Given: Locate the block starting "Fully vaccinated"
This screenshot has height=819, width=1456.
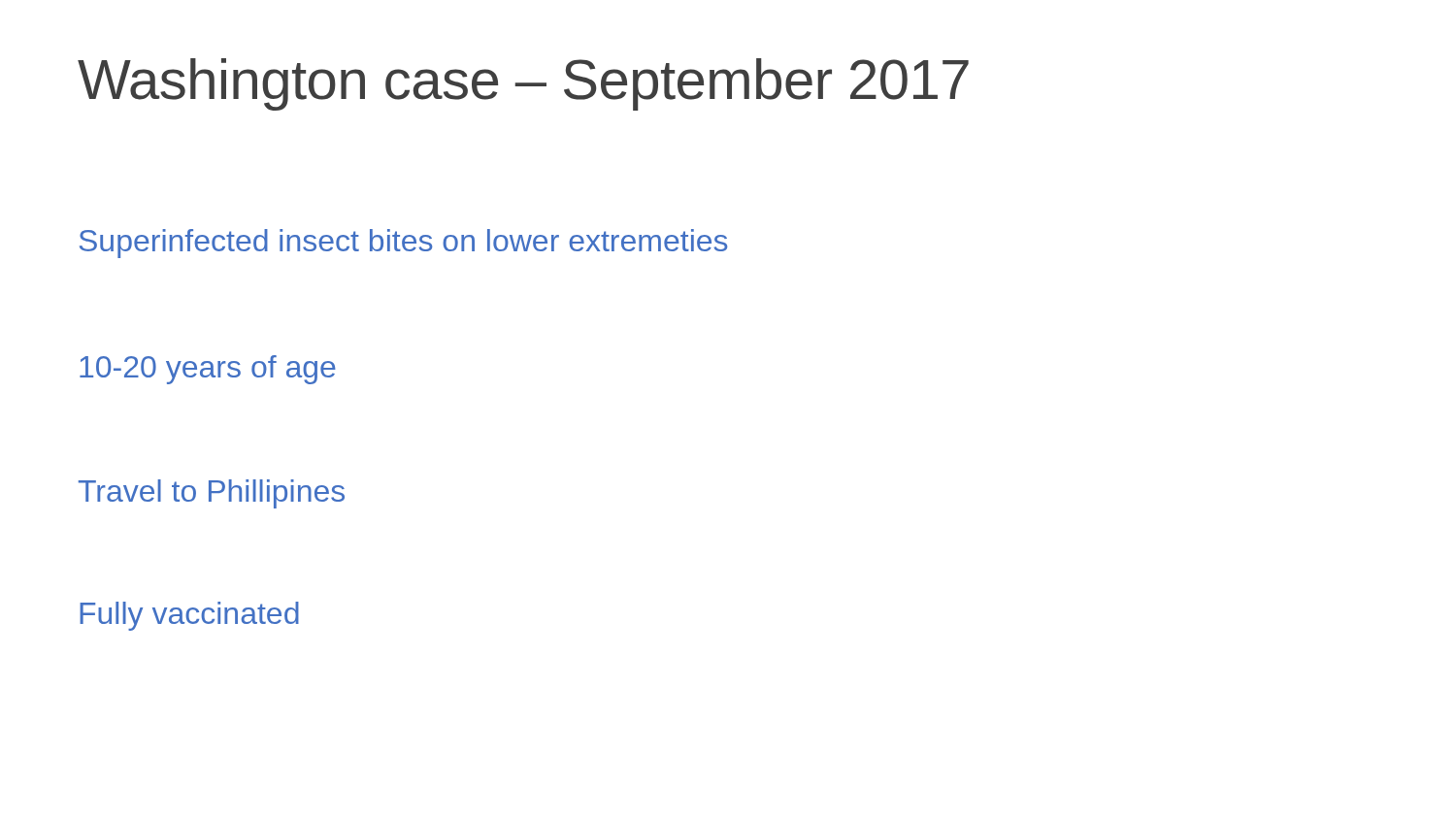Looking at the screenshot, I should pos(189,613).
